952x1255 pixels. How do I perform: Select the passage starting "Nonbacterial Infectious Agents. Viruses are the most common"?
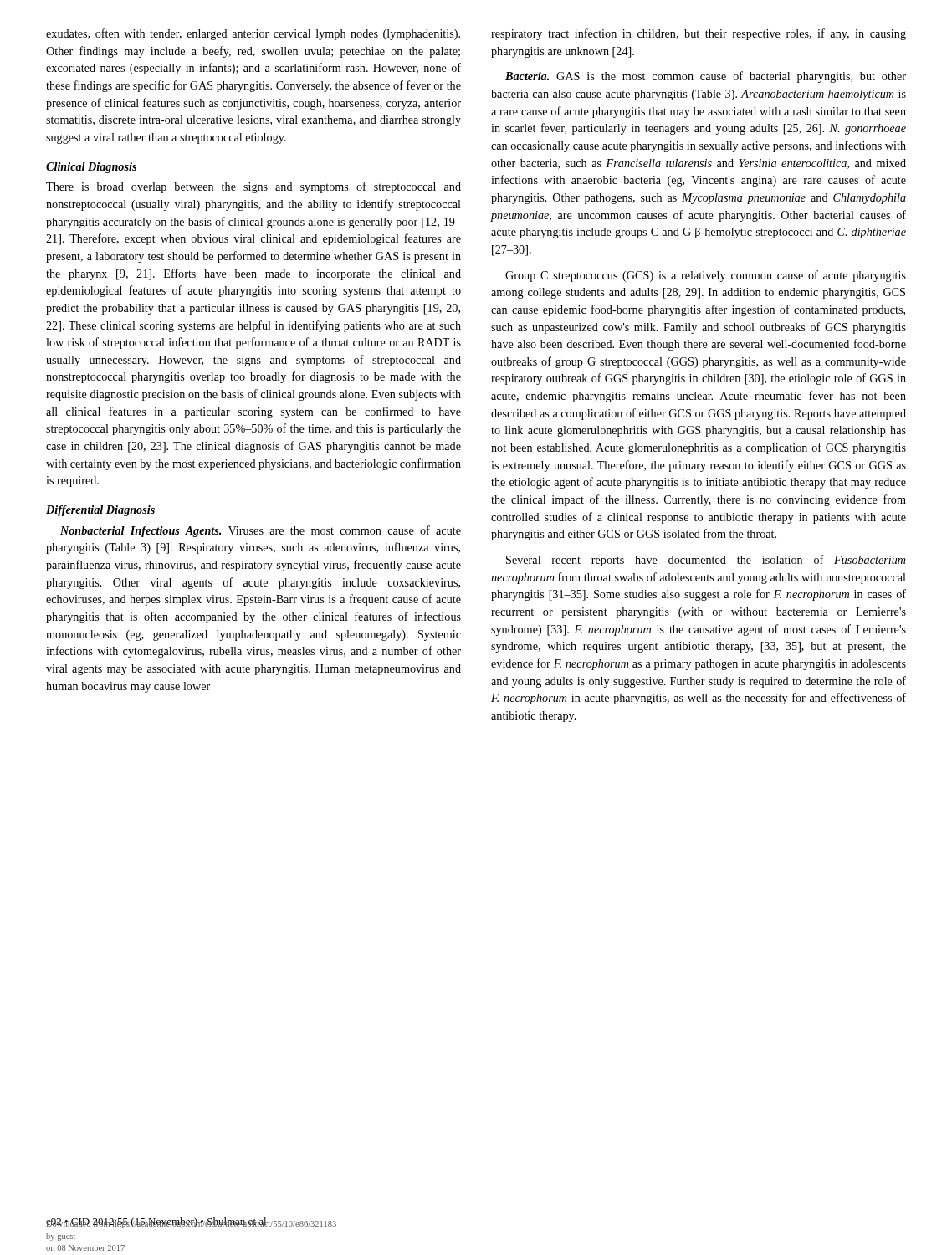coord(253,608)
